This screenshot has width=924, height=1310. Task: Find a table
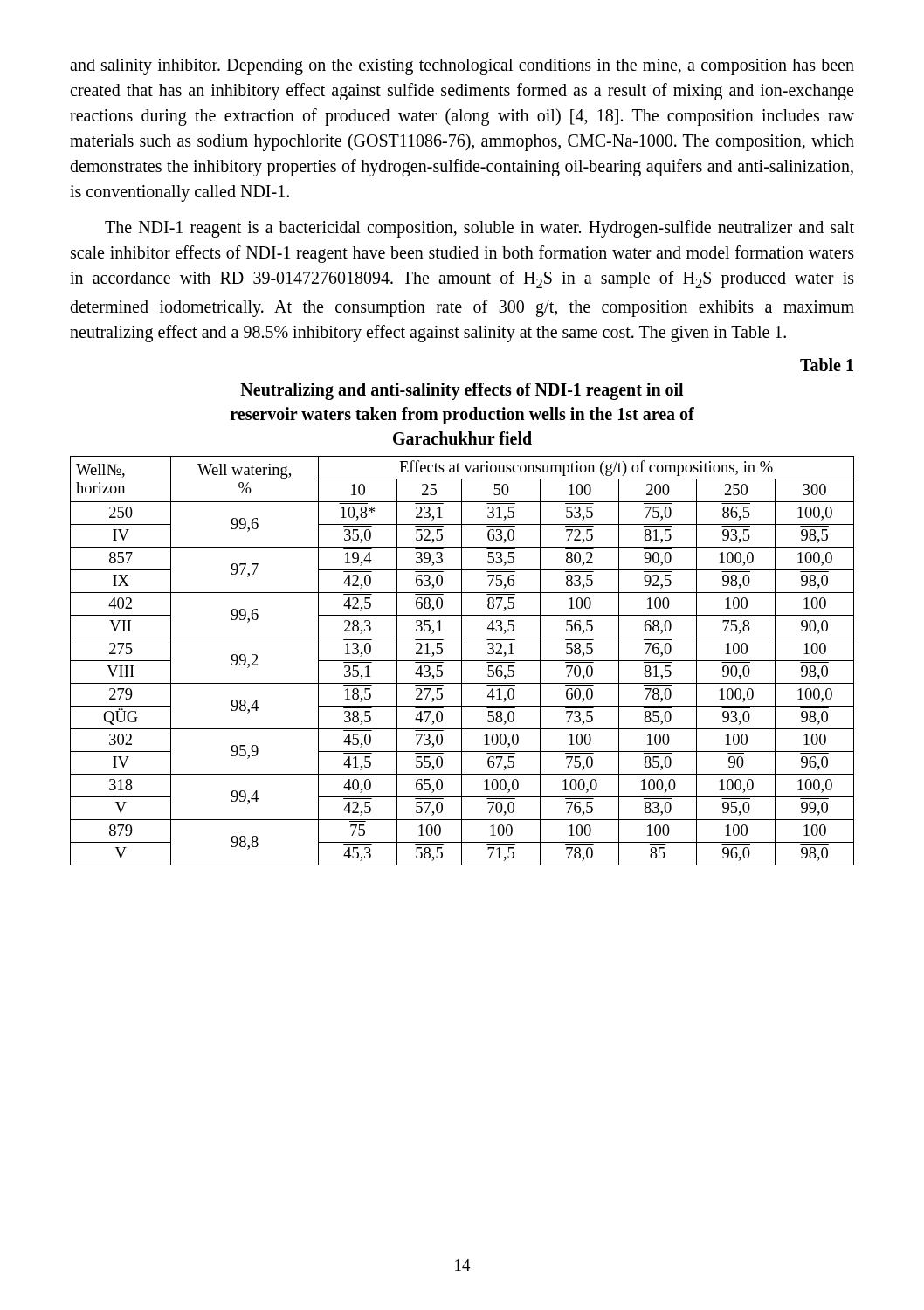462,661
